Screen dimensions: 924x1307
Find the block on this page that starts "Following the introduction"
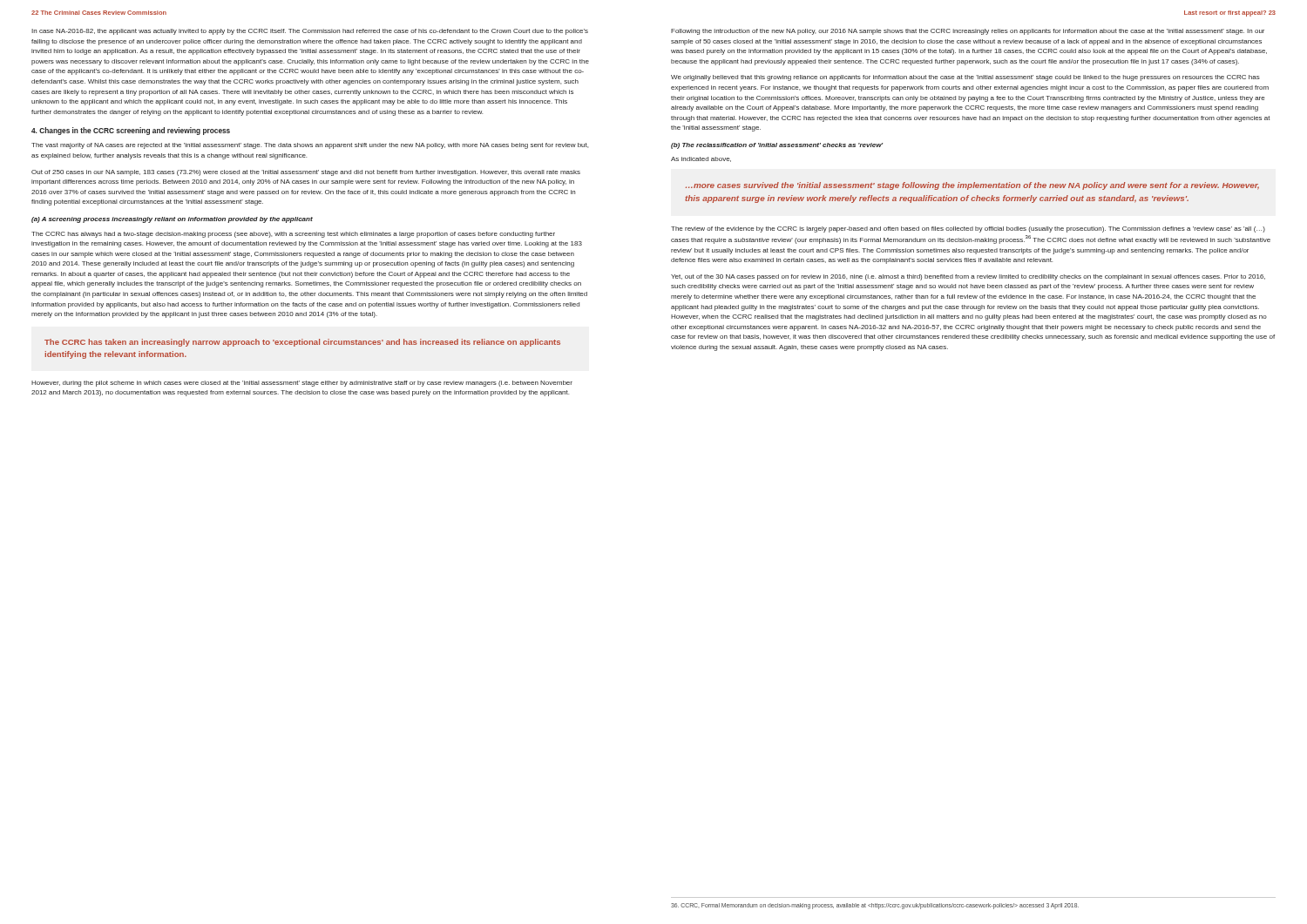click(969, 46)
